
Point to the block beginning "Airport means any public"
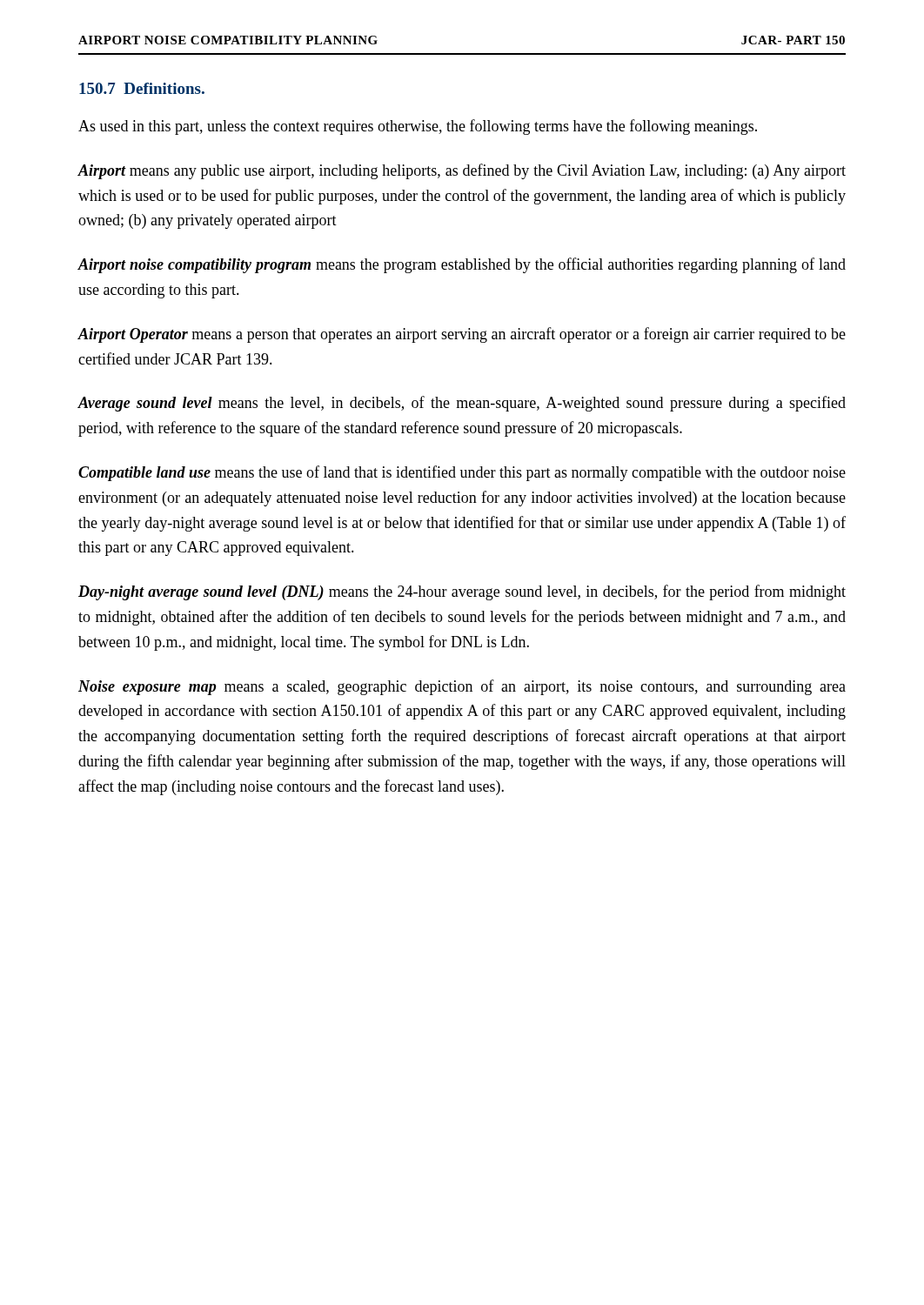(x=462, y=195)
